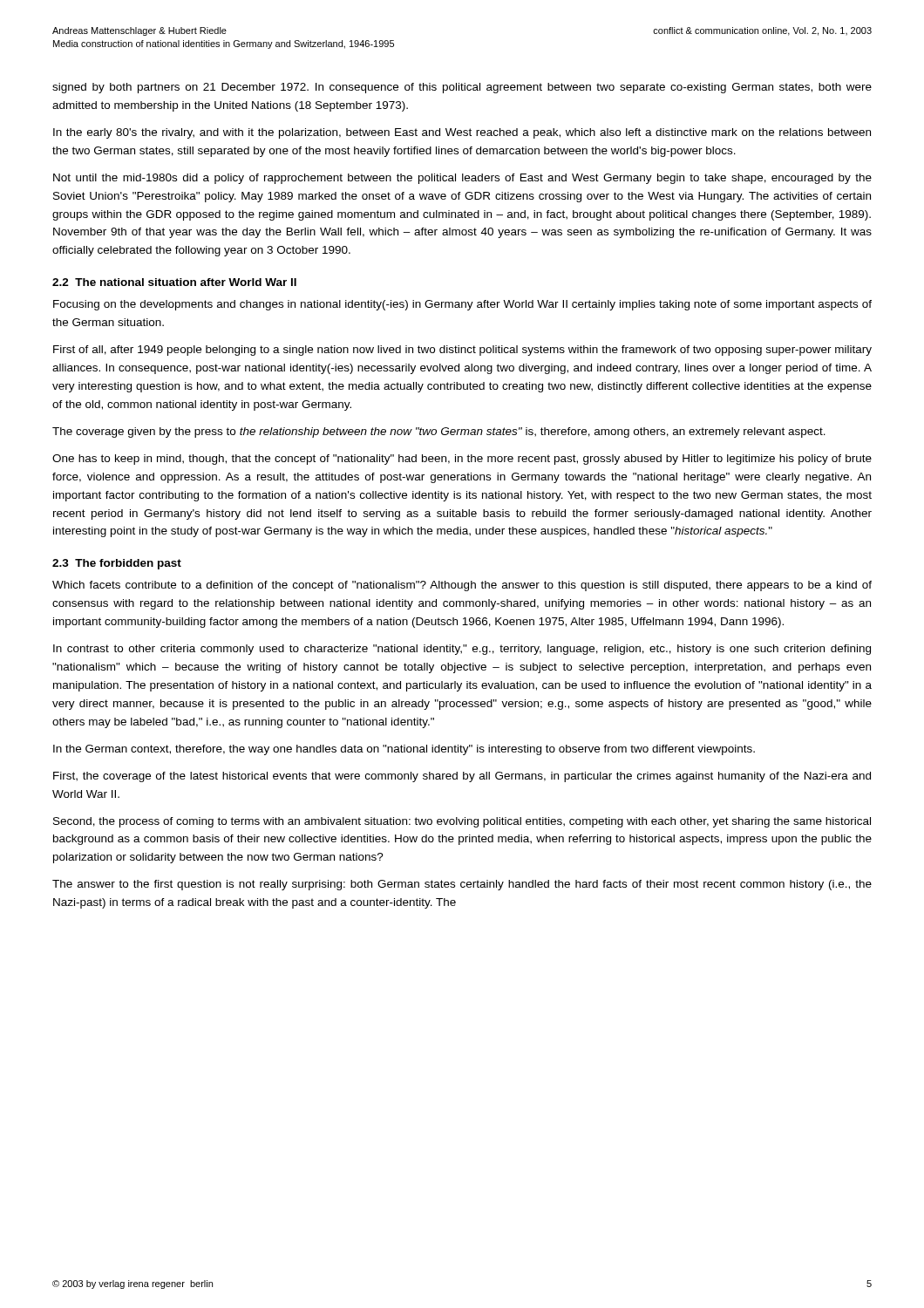Point to the region starting "signed by both partners on 21 December 1972."
This screenshot has height=1308, width=924.
click(462, 96)
